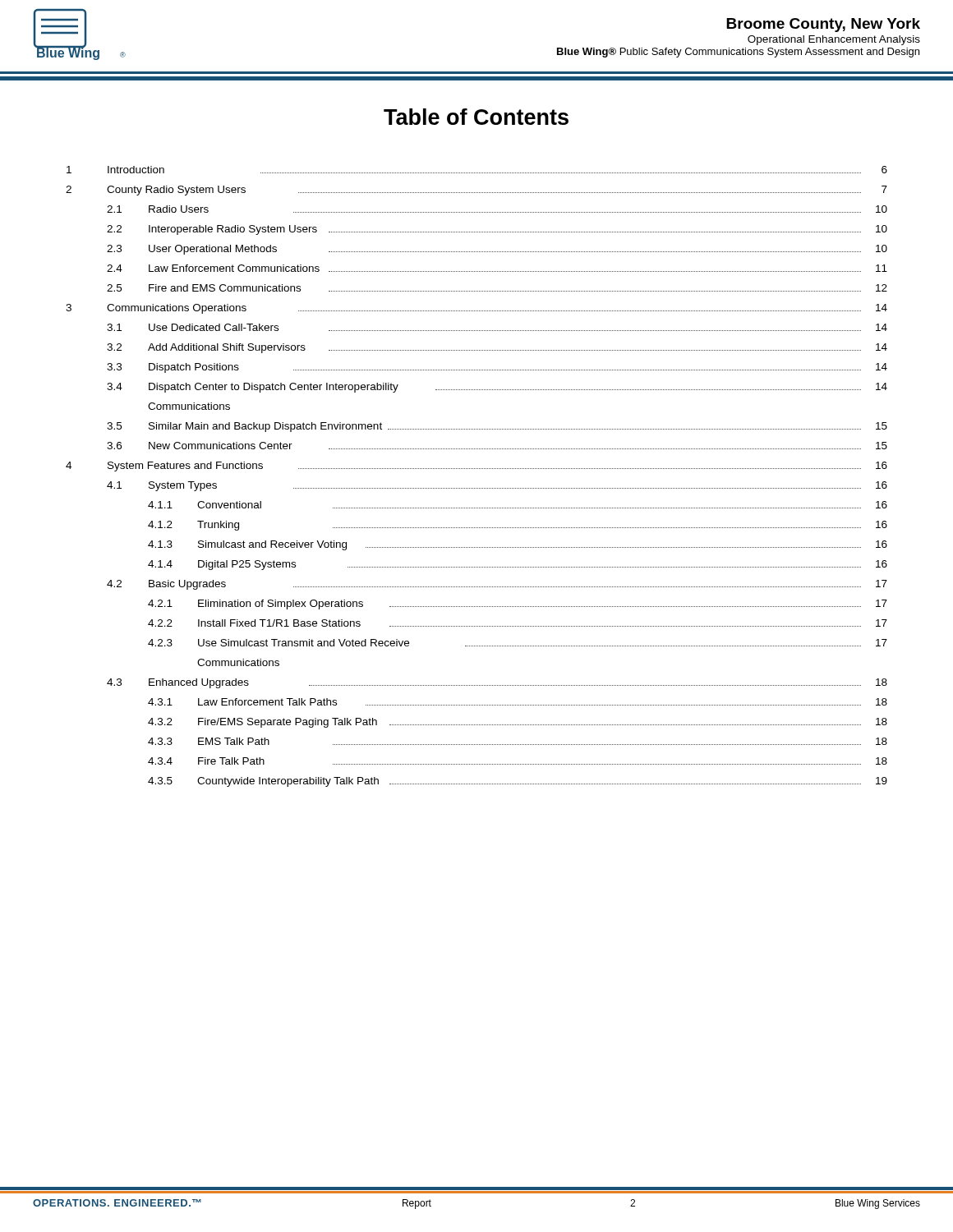Locate the text "3.6 New Communications Center 15"
The width and height of the screenshot is (953, 1232).
pyautogui.click(x=497, y=446)
